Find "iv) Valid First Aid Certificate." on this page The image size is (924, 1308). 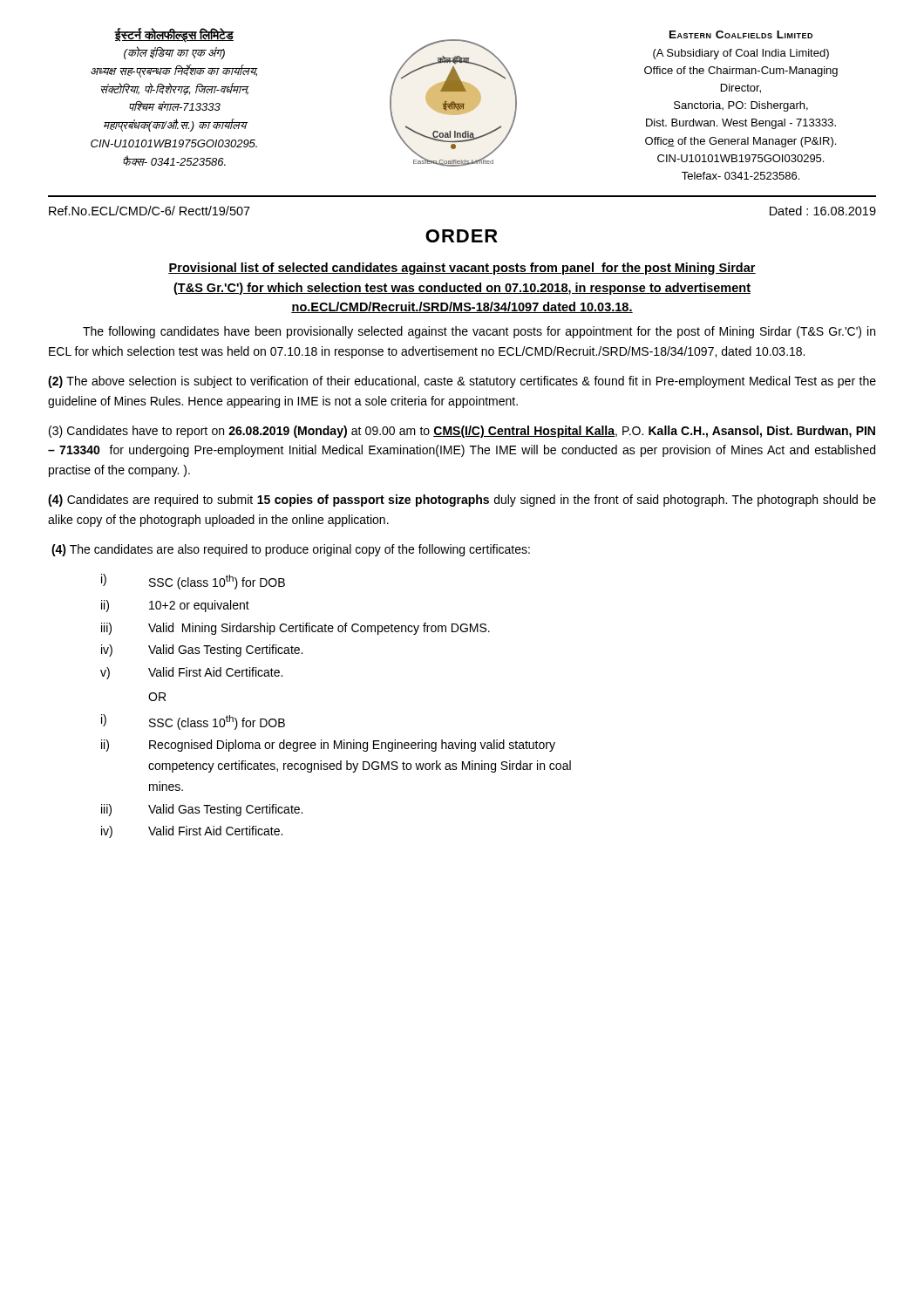(192, 832)
